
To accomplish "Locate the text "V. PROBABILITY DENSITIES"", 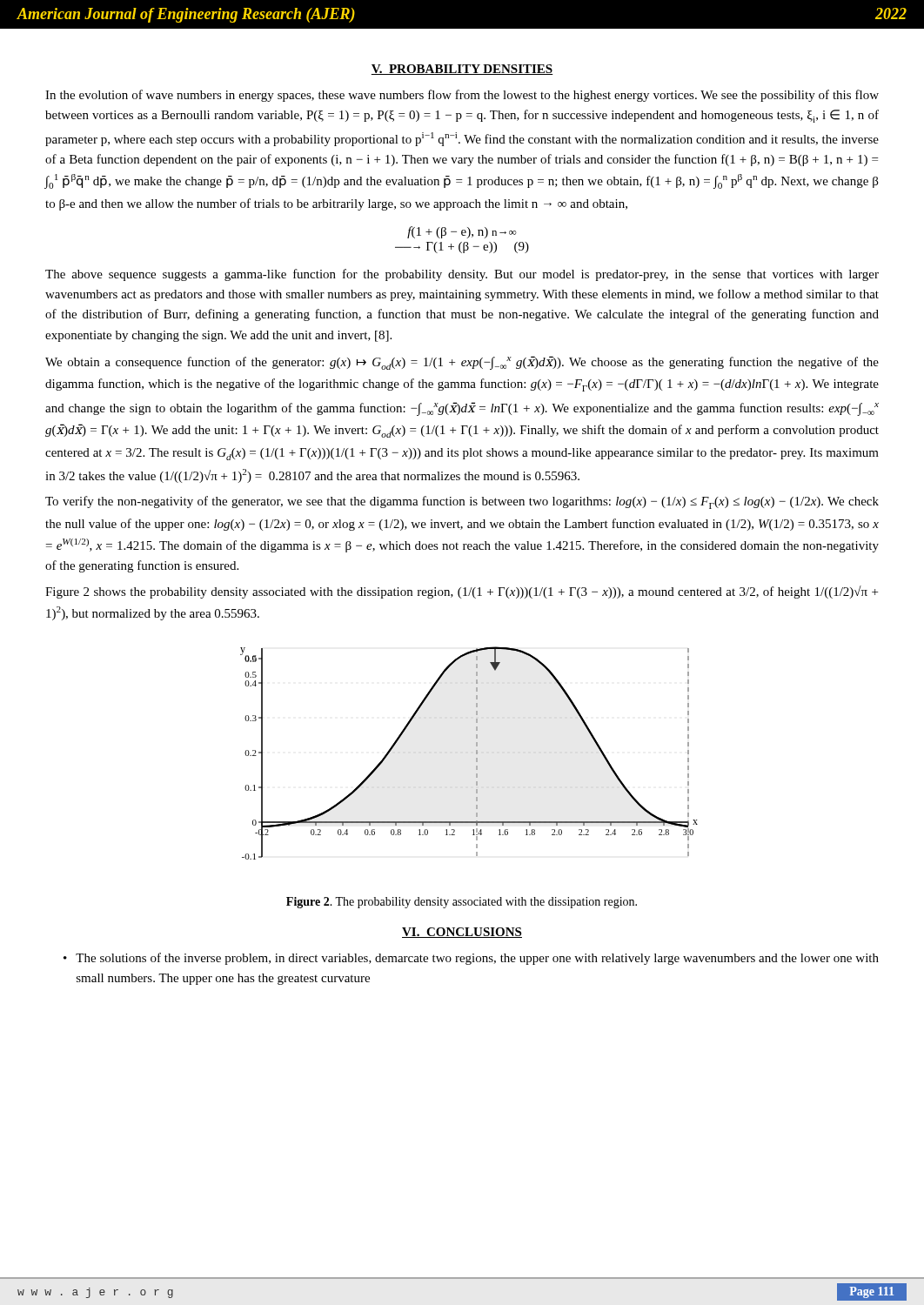I will click(x=462, y=69).
